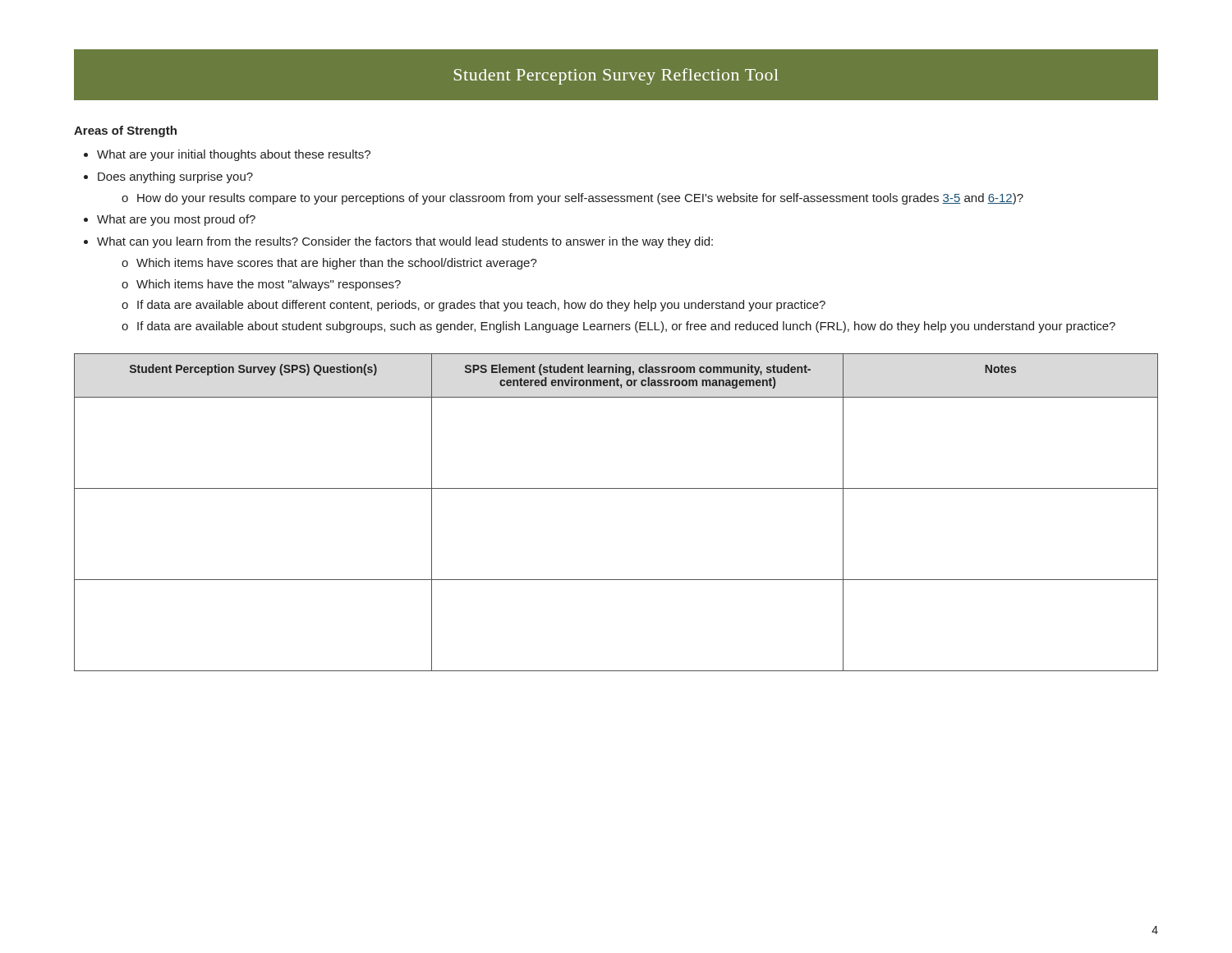Select the list item that says "Which items have scores"
This screenshot has width=1232, height=953.
click(337, 262)
